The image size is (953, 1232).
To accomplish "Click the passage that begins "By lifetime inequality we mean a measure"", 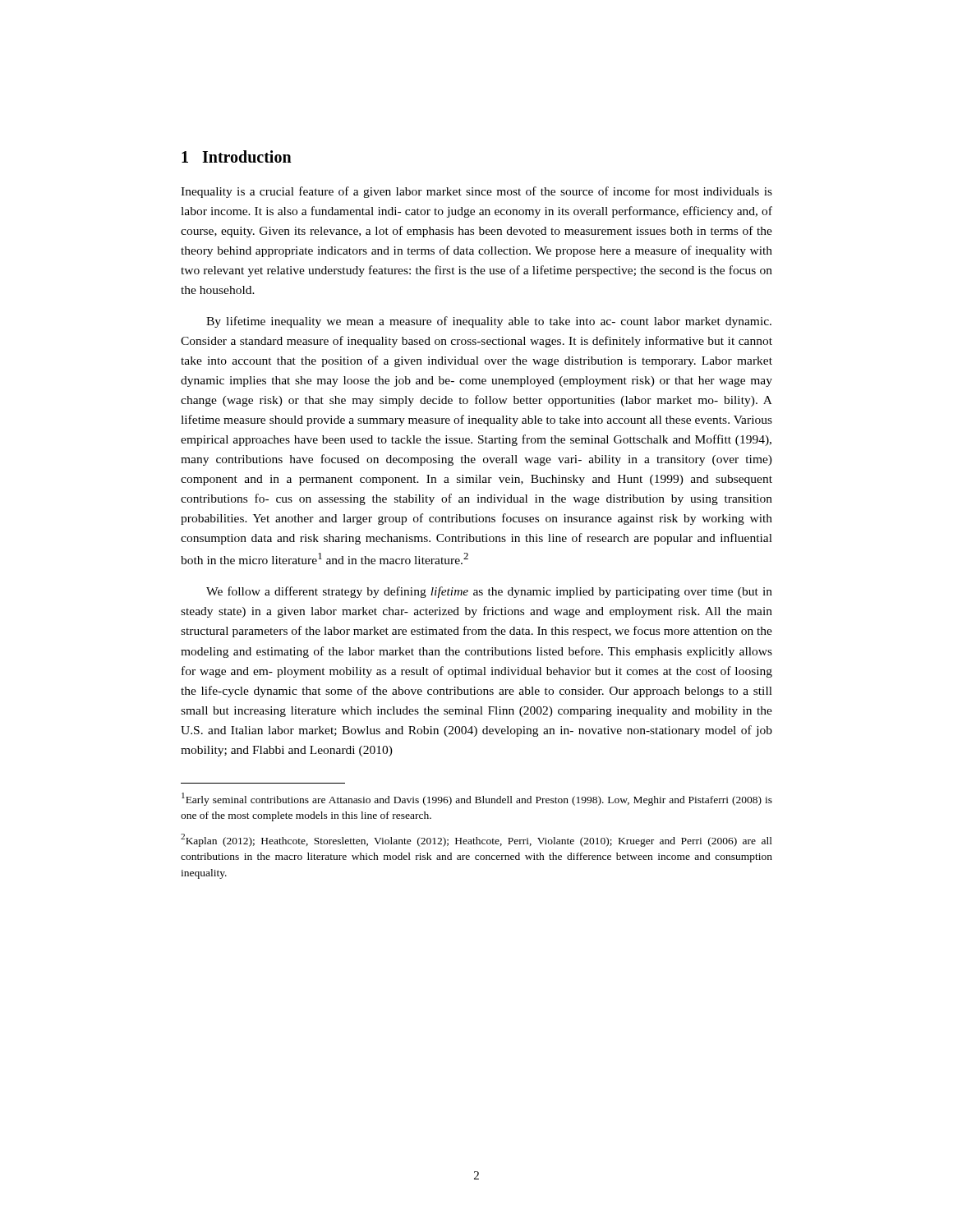I will [476, 440].
